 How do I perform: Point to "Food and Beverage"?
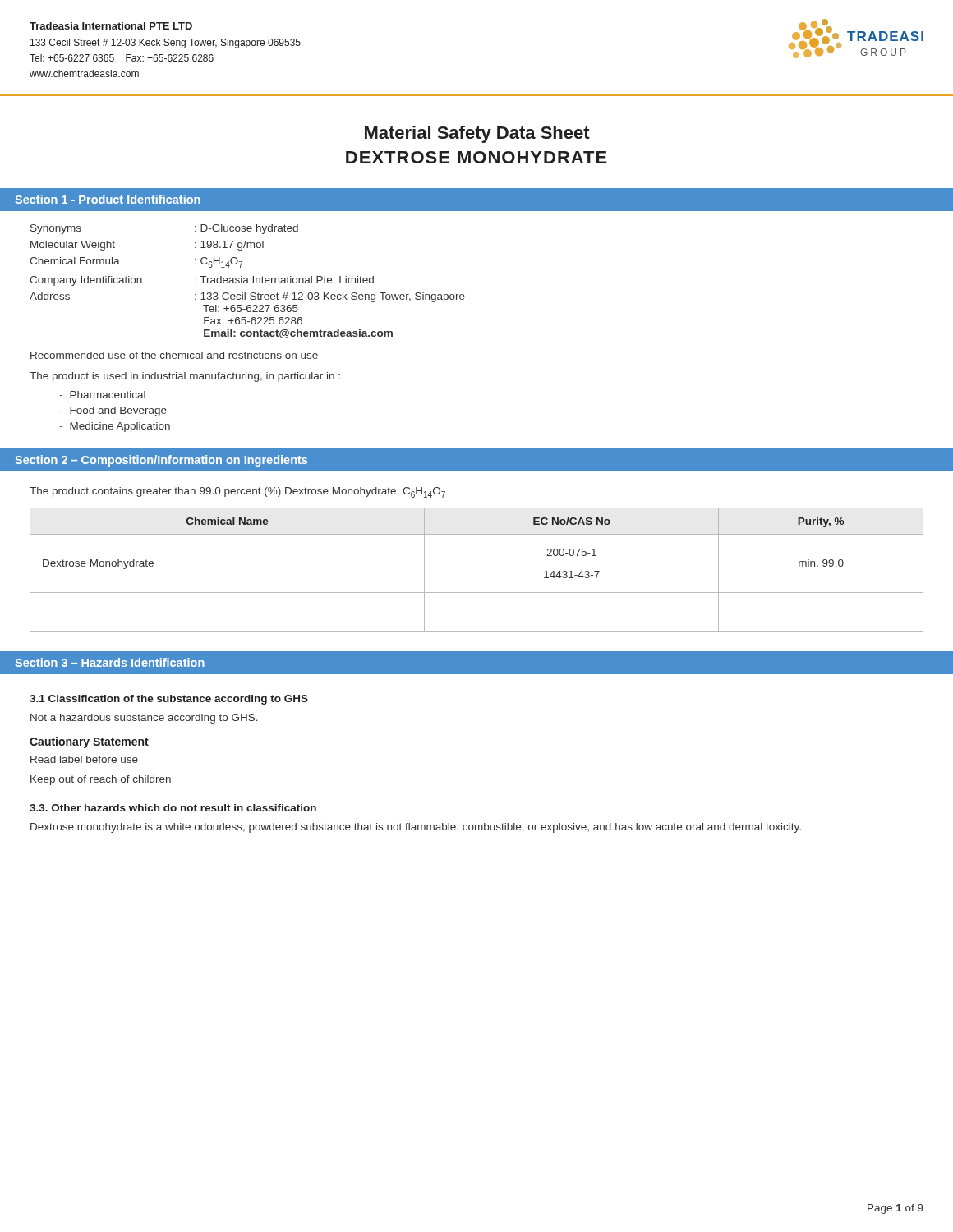[118, 410]
